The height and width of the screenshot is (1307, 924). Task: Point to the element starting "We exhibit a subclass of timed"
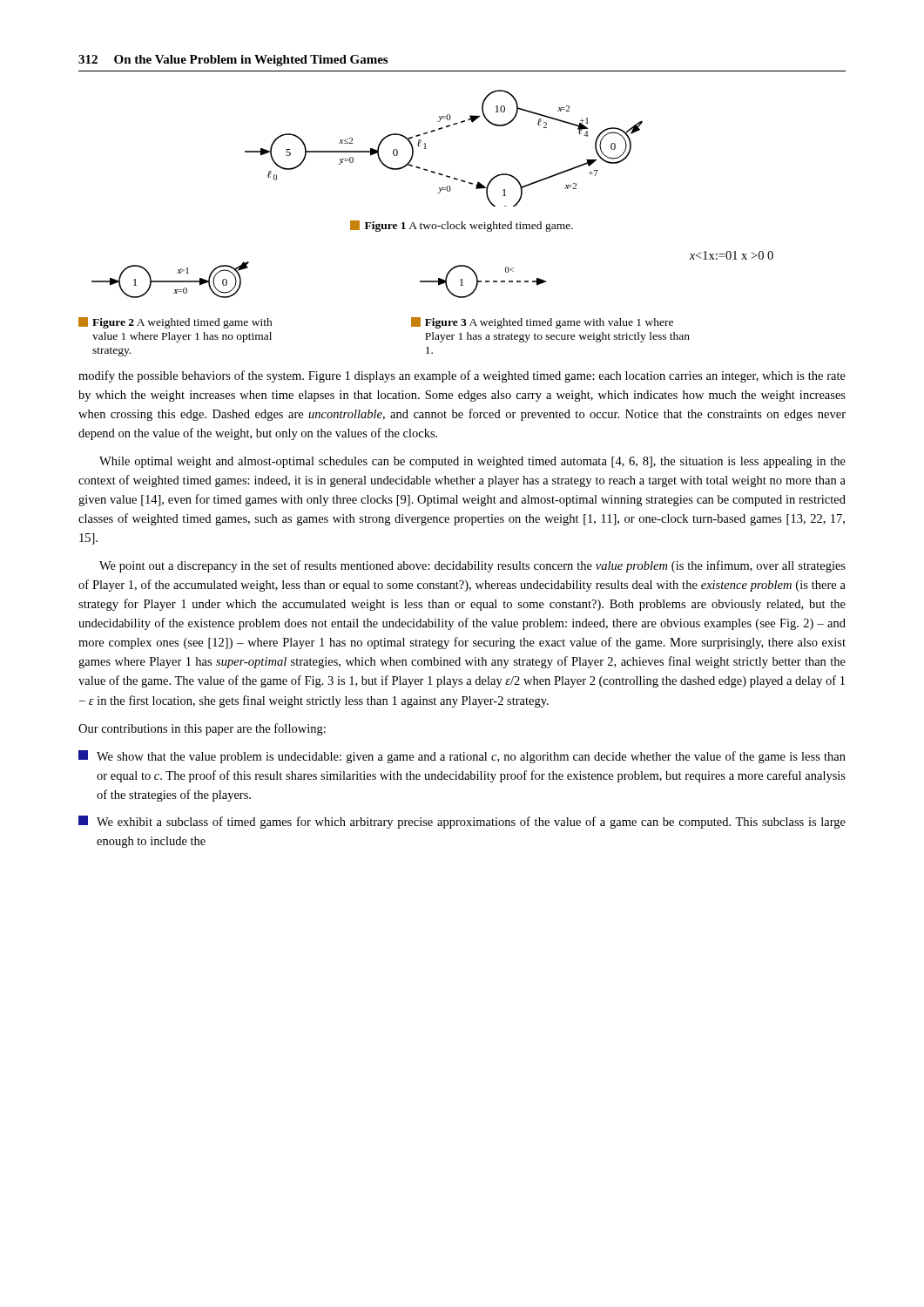pos(462,831)
